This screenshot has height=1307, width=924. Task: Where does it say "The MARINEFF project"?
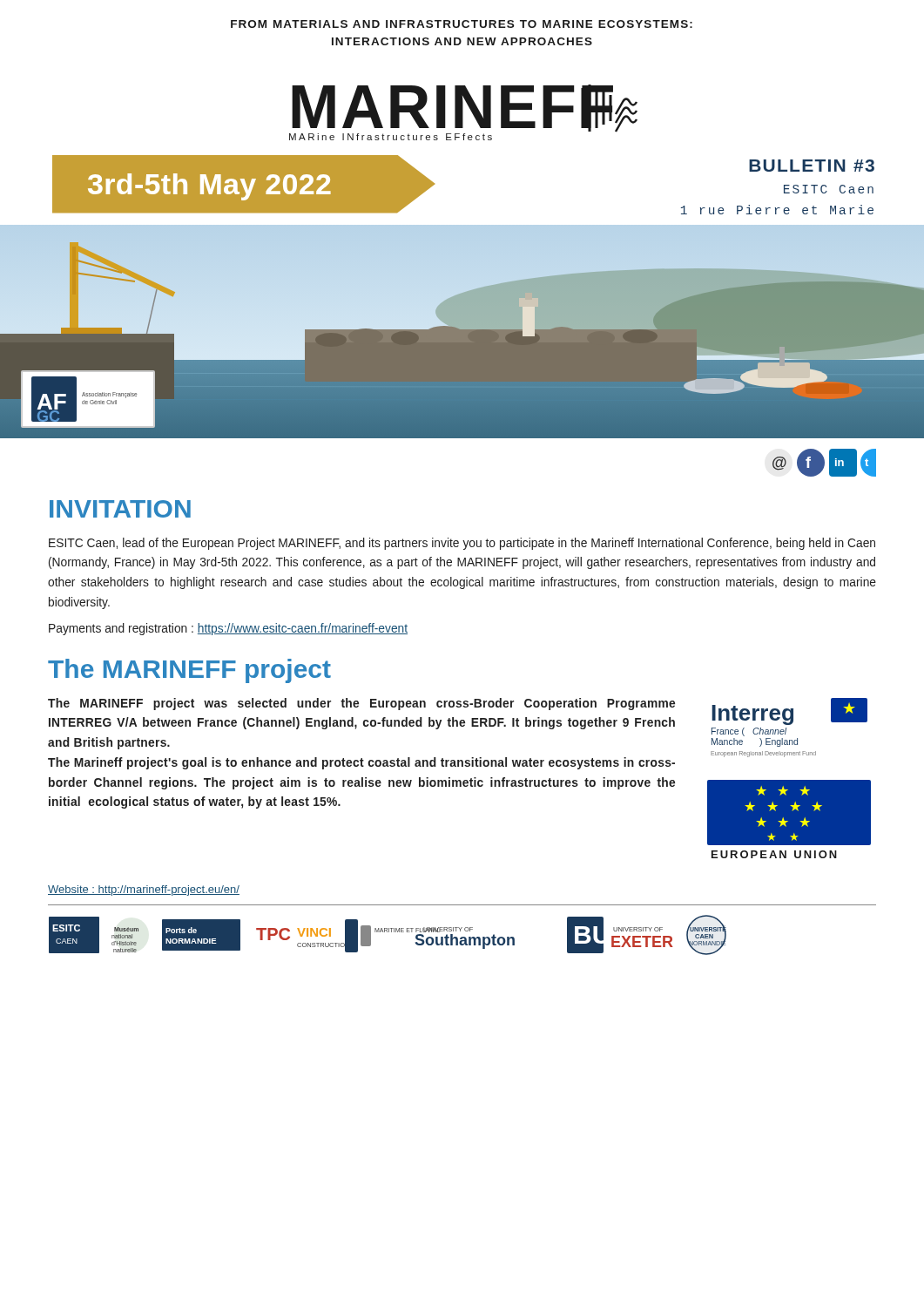pos(189,668)
